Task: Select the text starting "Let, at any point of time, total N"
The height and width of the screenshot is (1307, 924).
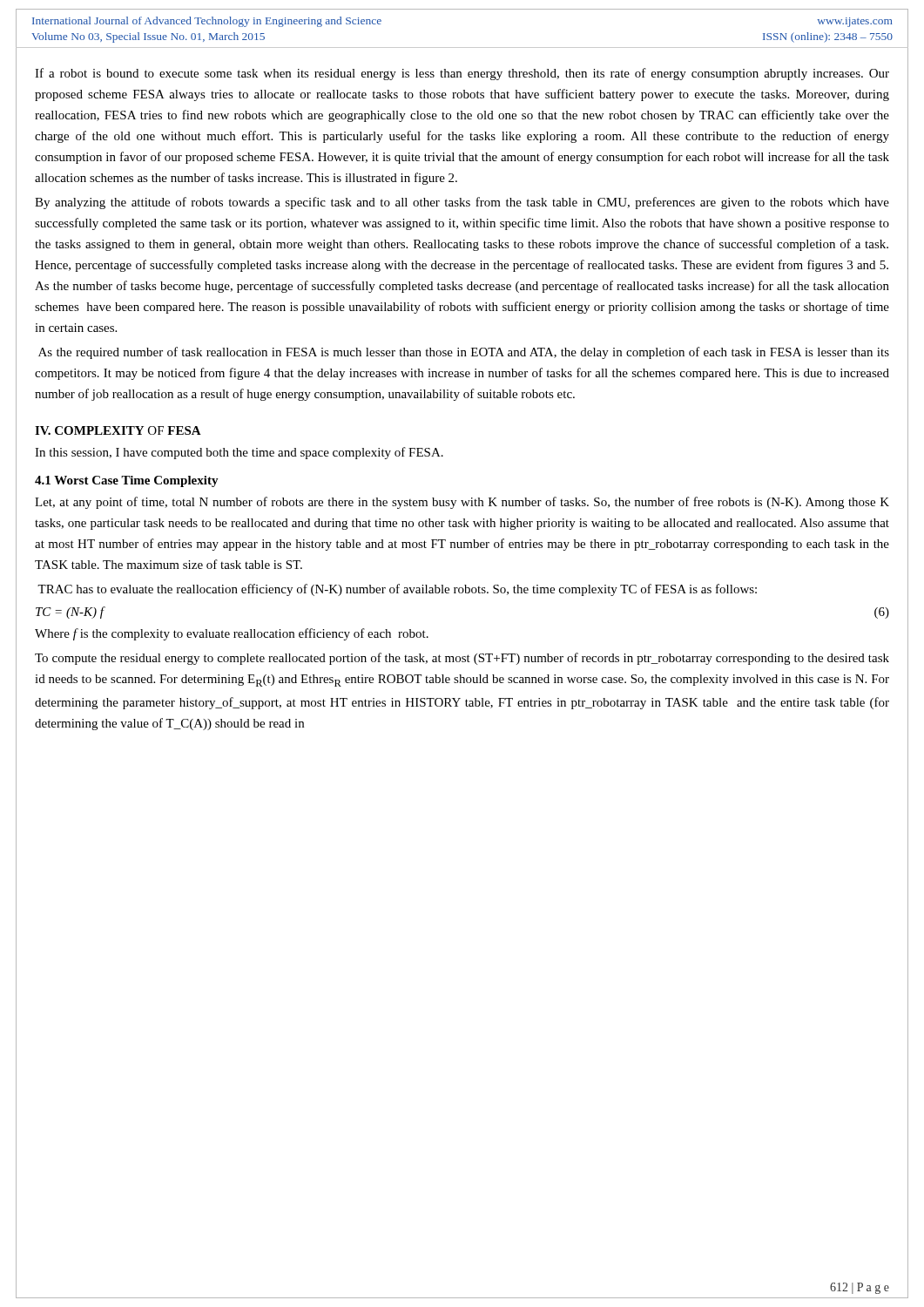Action: [x=462, y=533]
